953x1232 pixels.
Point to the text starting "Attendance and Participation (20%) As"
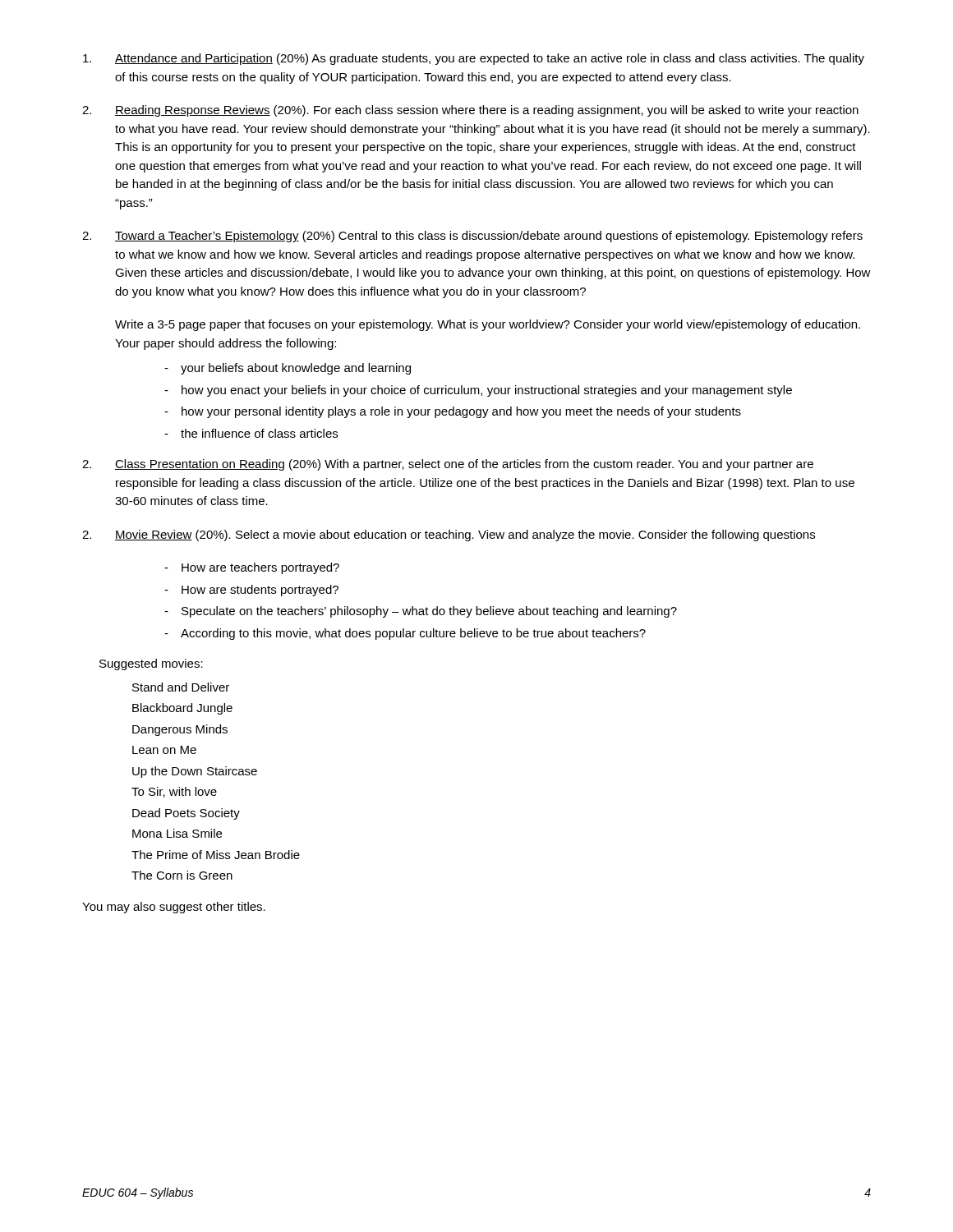pyautogui.click(x=476, y=68)
